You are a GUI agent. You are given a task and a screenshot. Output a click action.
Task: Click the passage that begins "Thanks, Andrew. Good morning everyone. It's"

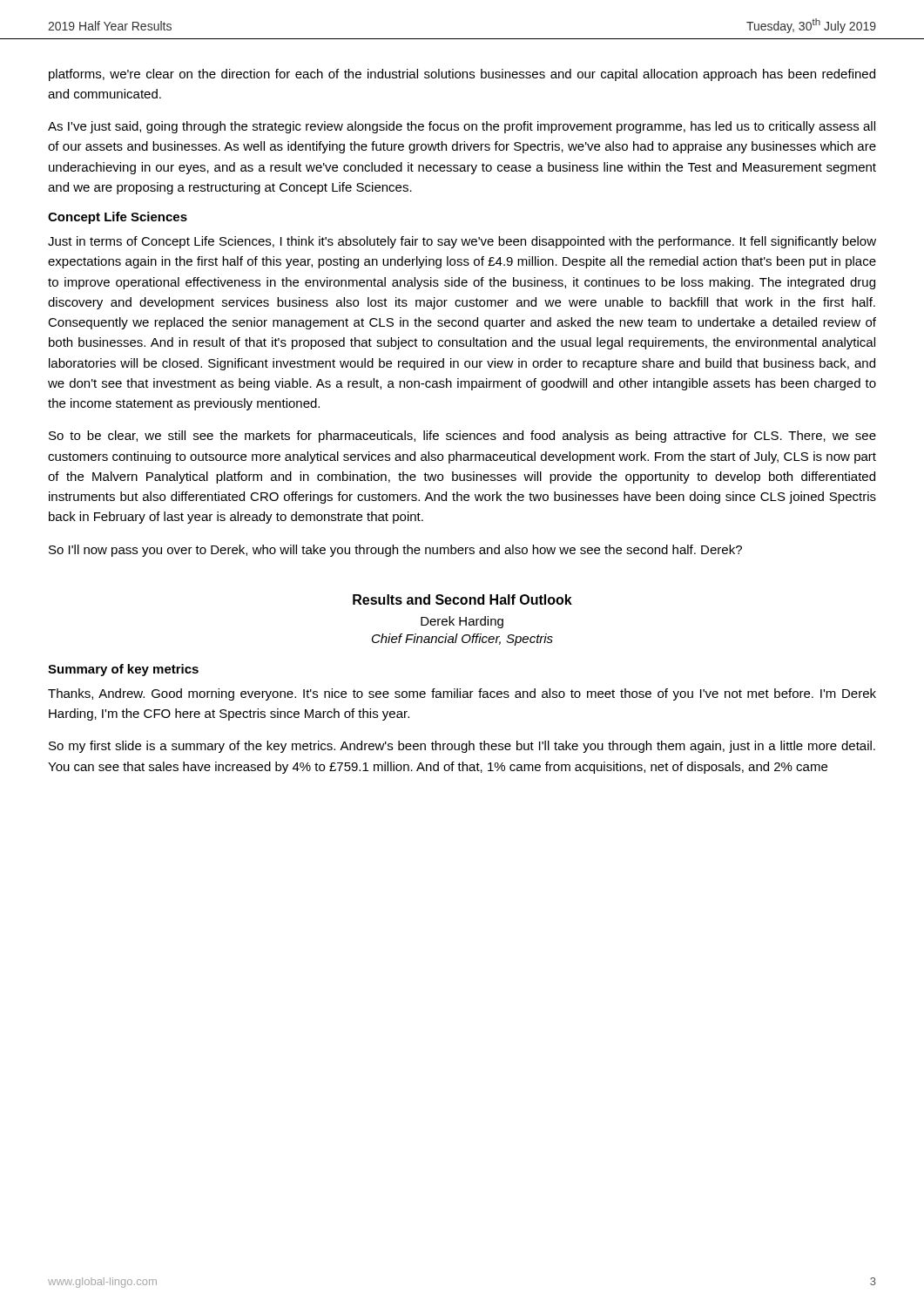point(462,703)
